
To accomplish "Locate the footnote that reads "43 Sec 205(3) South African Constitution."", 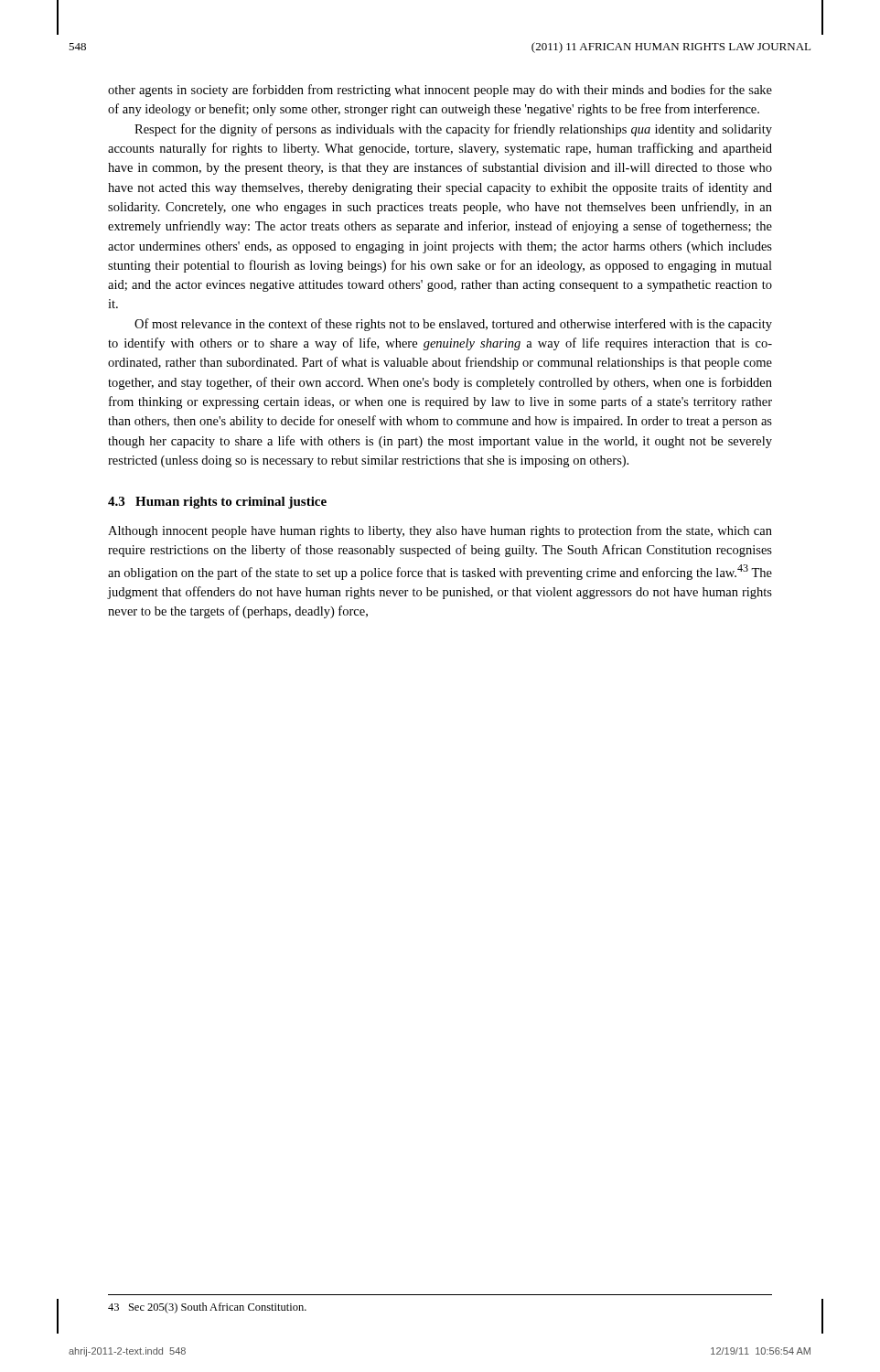I will pyautogui.click(x=207, y=1307).
